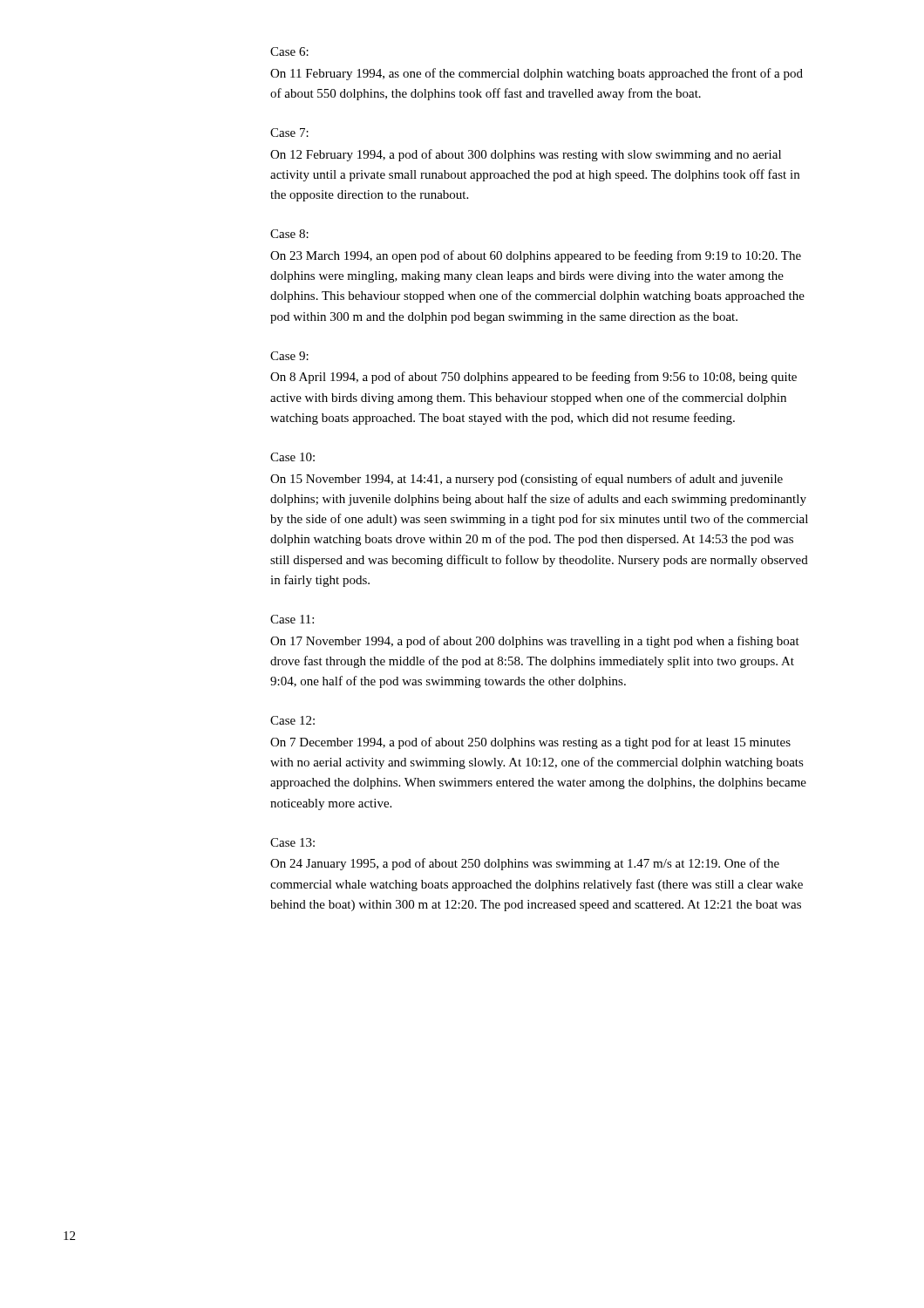Select the list item with the text "Case 6: On 11 February"
This screenshot has height=1308, width=924.
point(540,73)
